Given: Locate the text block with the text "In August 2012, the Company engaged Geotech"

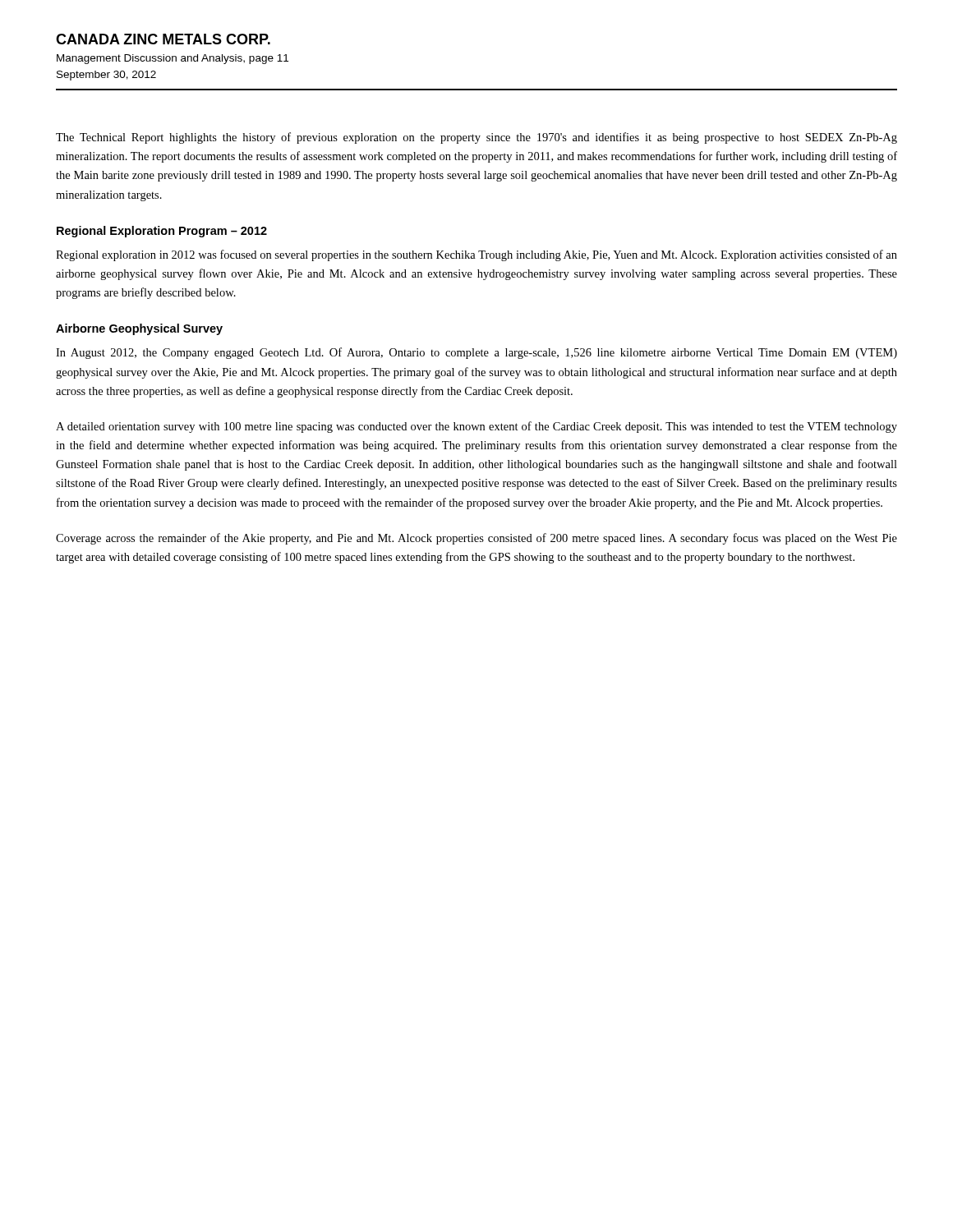Looking at the screenshot, I should click(x=476, y=372).
